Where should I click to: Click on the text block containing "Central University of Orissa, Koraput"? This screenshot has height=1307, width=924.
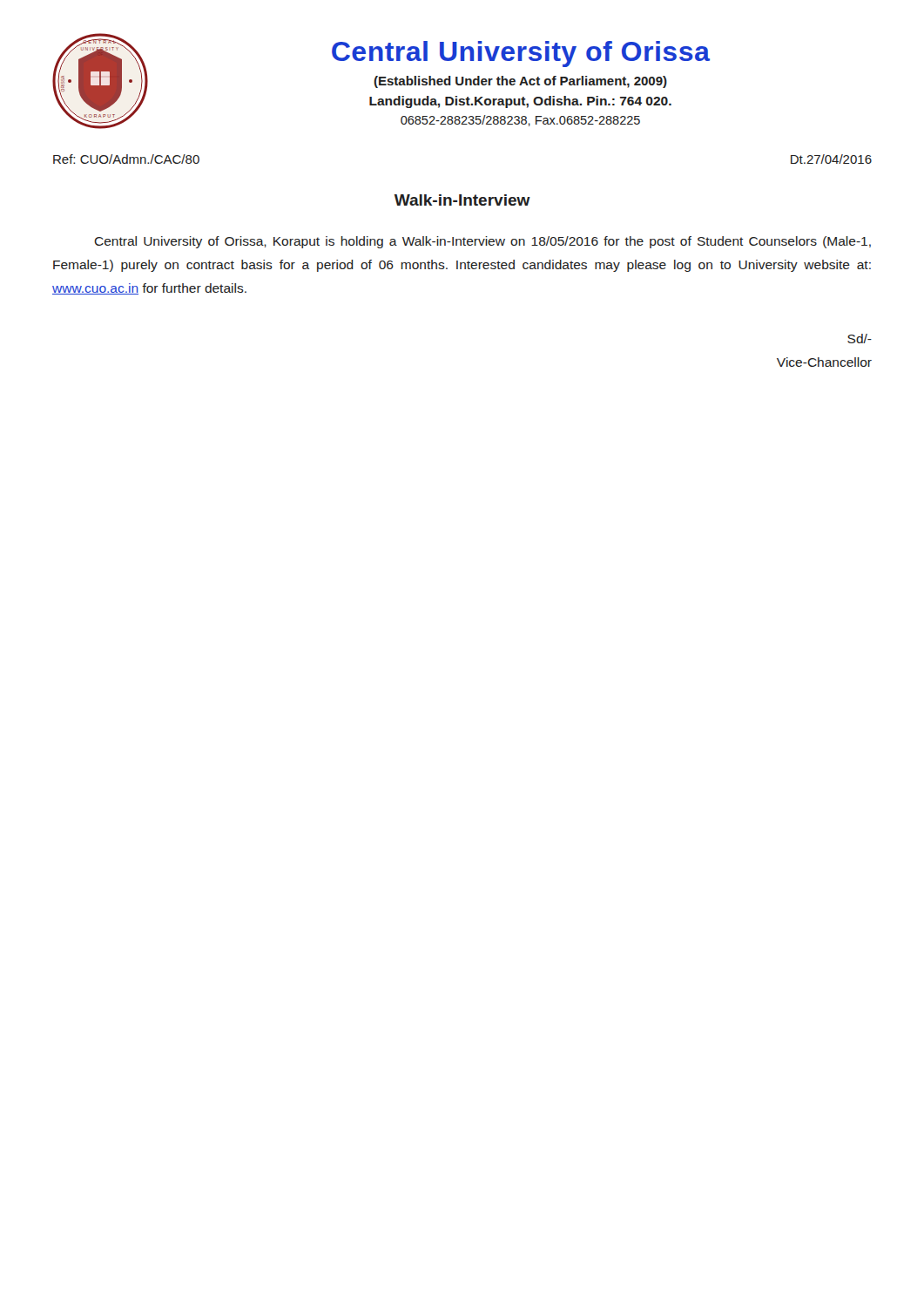[462, 265]
